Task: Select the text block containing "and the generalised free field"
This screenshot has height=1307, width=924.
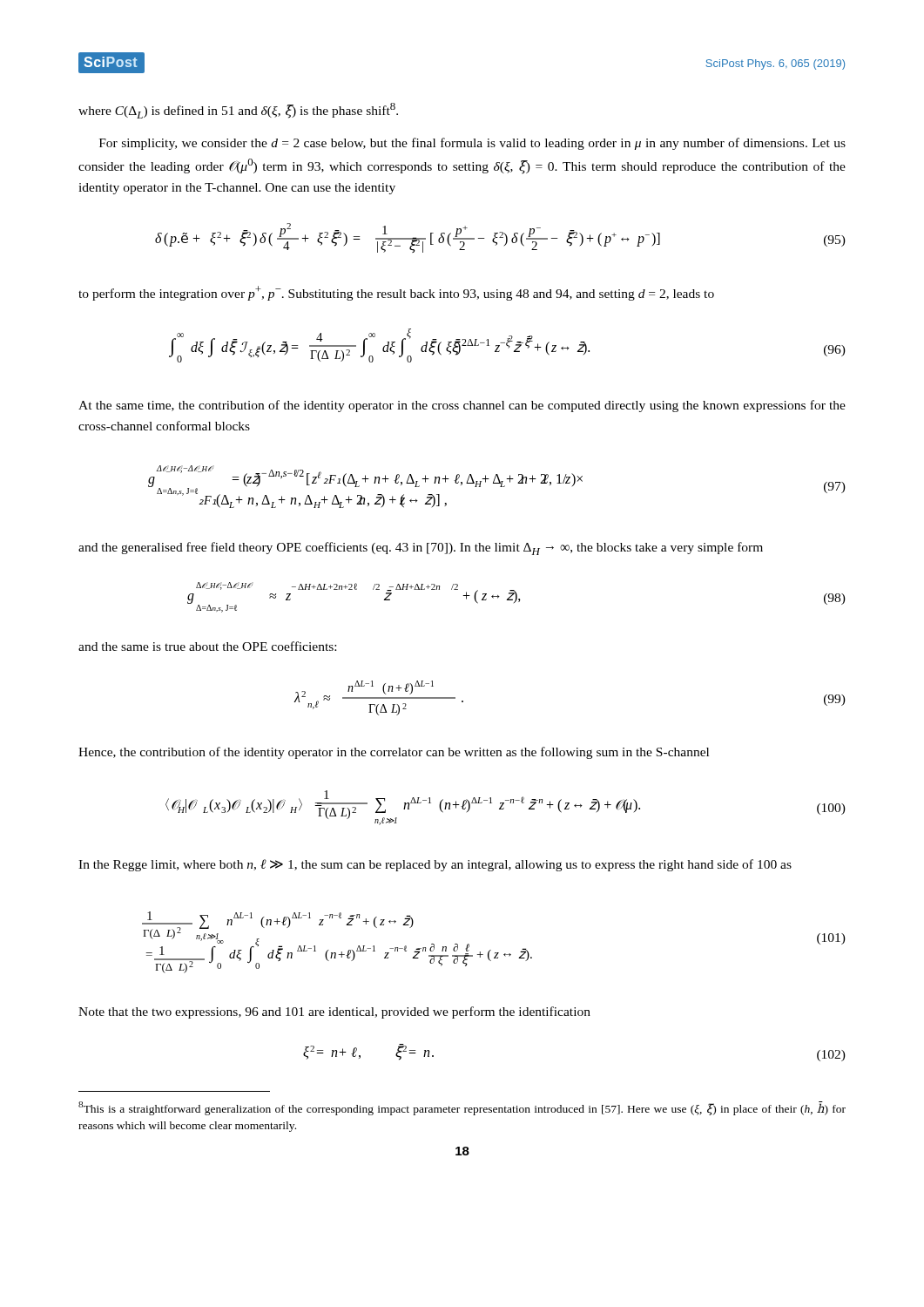Action: tap(462, 548)
